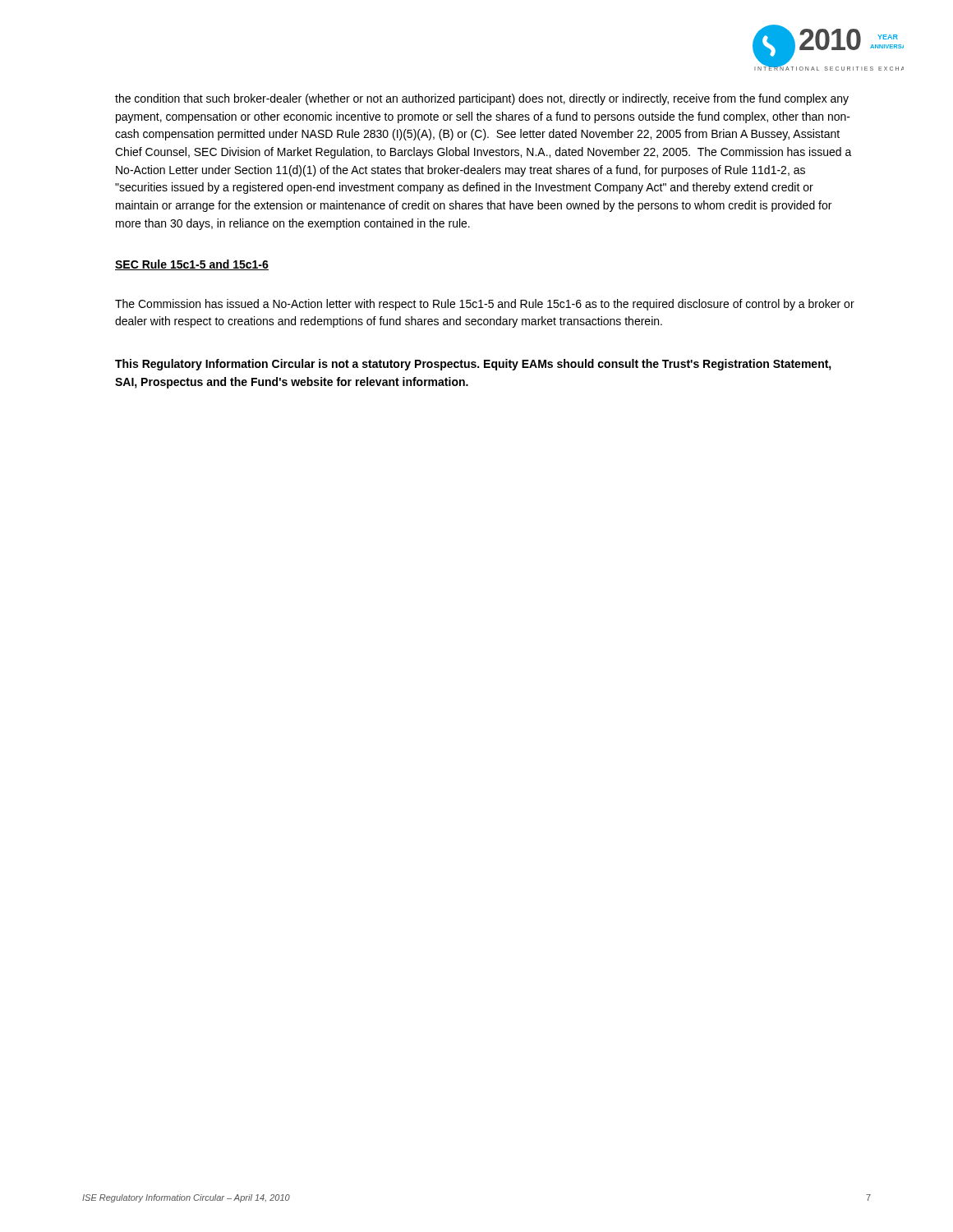Where is the passage that starts "The Commission has"?

(x=485, y=312)
